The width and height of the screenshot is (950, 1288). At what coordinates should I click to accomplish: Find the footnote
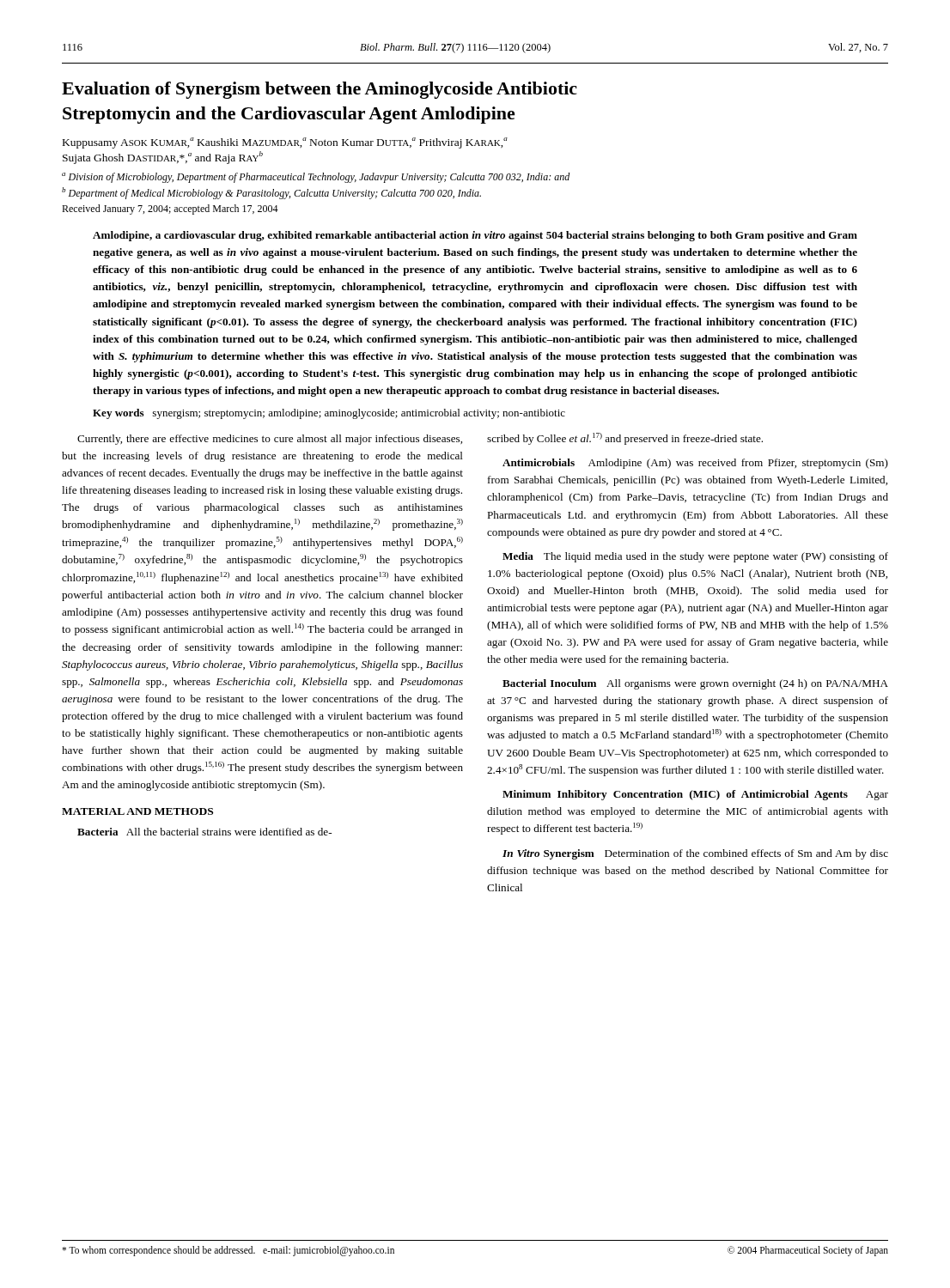click(316, 192)
